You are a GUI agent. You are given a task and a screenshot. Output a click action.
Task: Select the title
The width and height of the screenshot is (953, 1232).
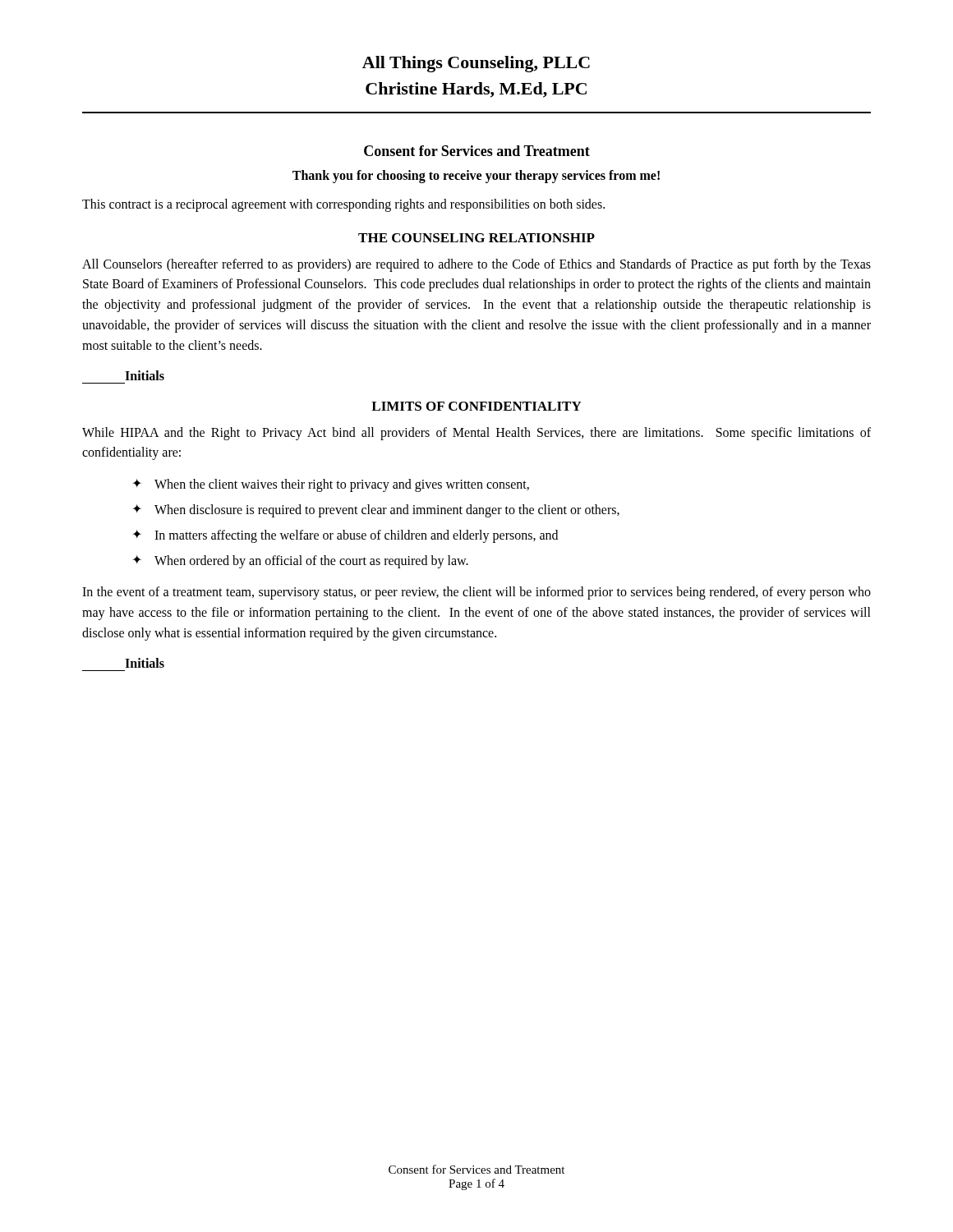[476, 151]
